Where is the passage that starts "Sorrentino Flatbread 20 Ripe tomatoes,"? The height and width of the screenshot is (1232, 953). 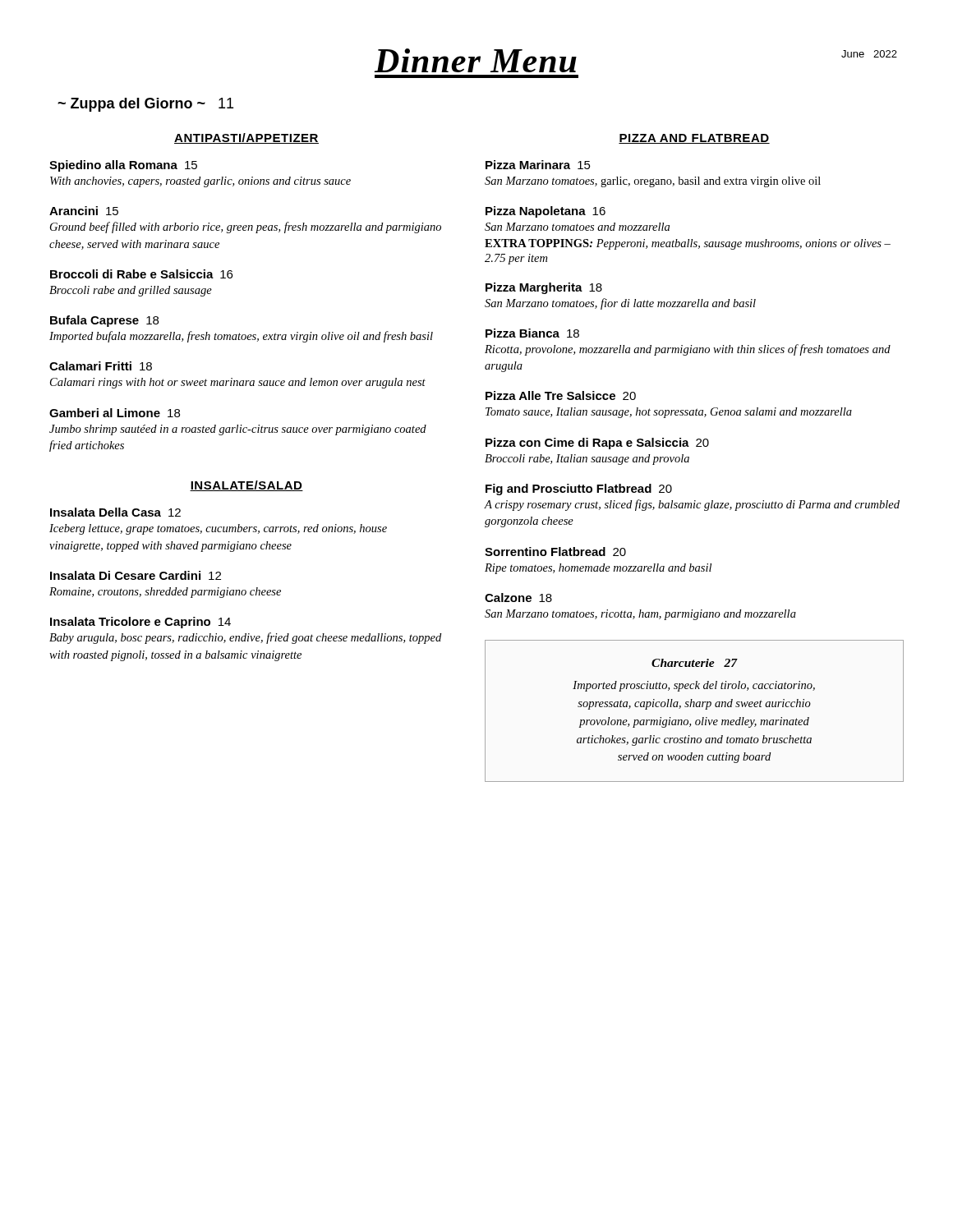coord(598,559)
